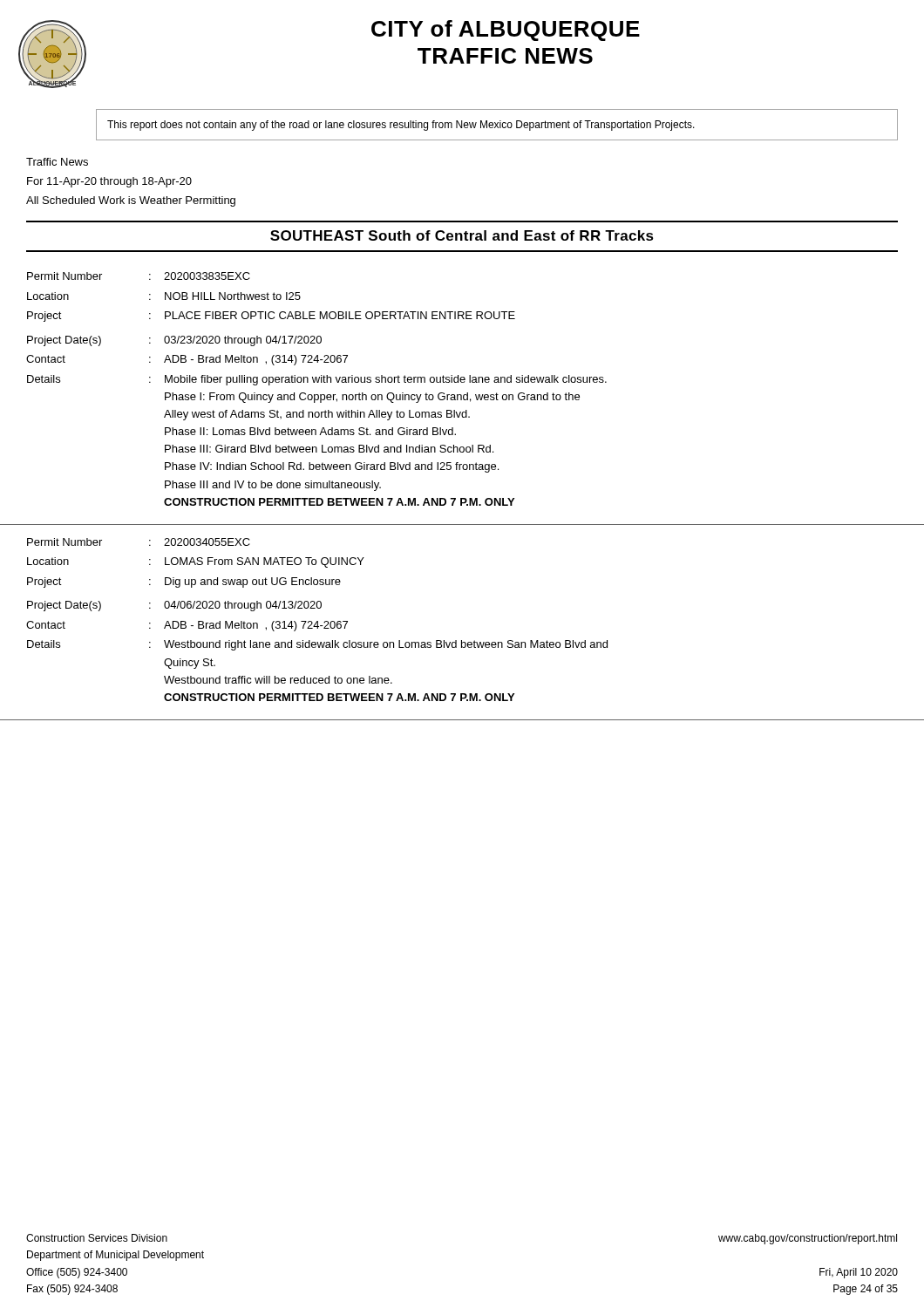This screenshot has width=924, height=1308.
Task: Where is the section header that starts "SOUTHEAST South of Central and East of RR"?
Action: coord(462,236)
